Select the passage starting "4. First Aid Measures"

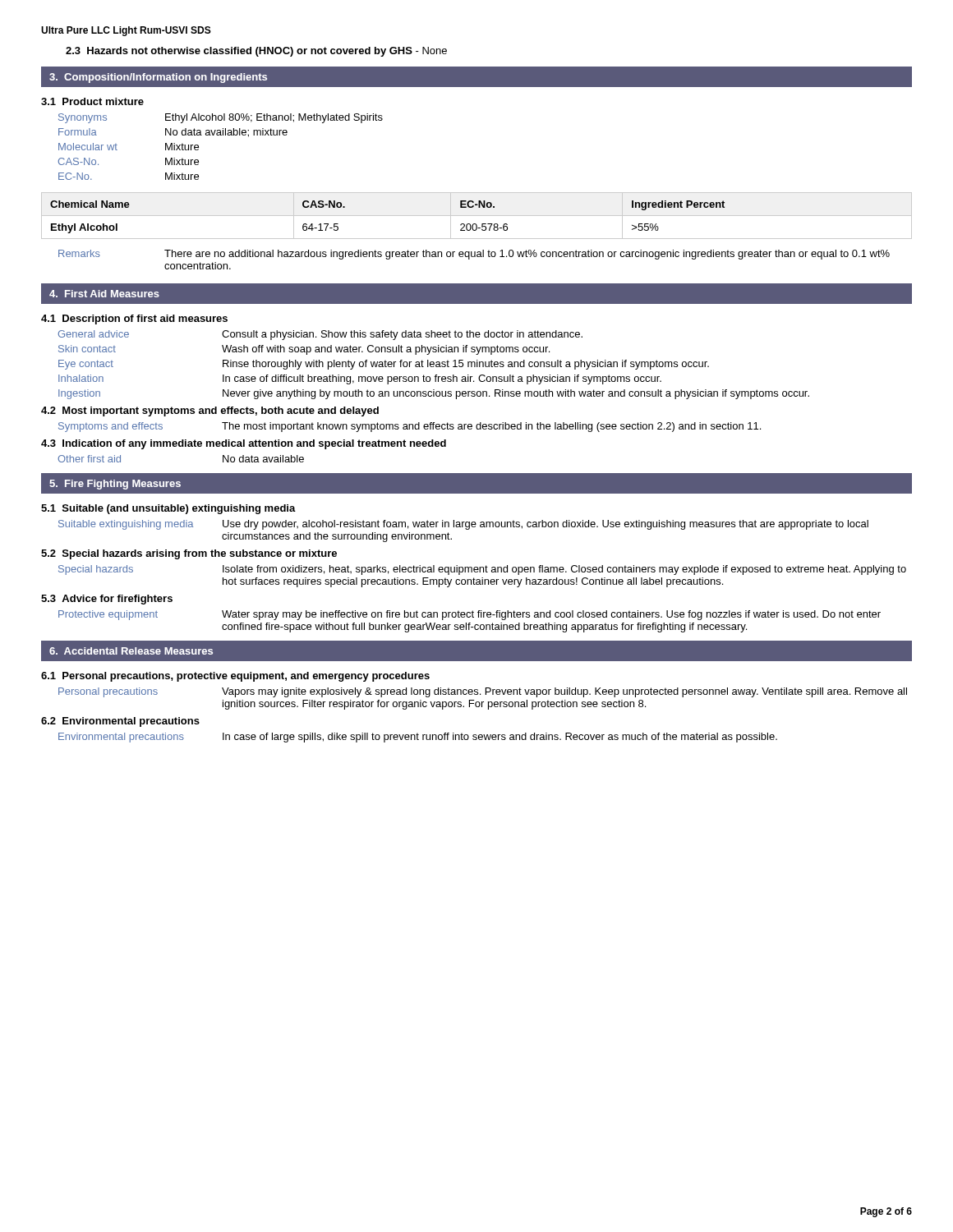104,294
